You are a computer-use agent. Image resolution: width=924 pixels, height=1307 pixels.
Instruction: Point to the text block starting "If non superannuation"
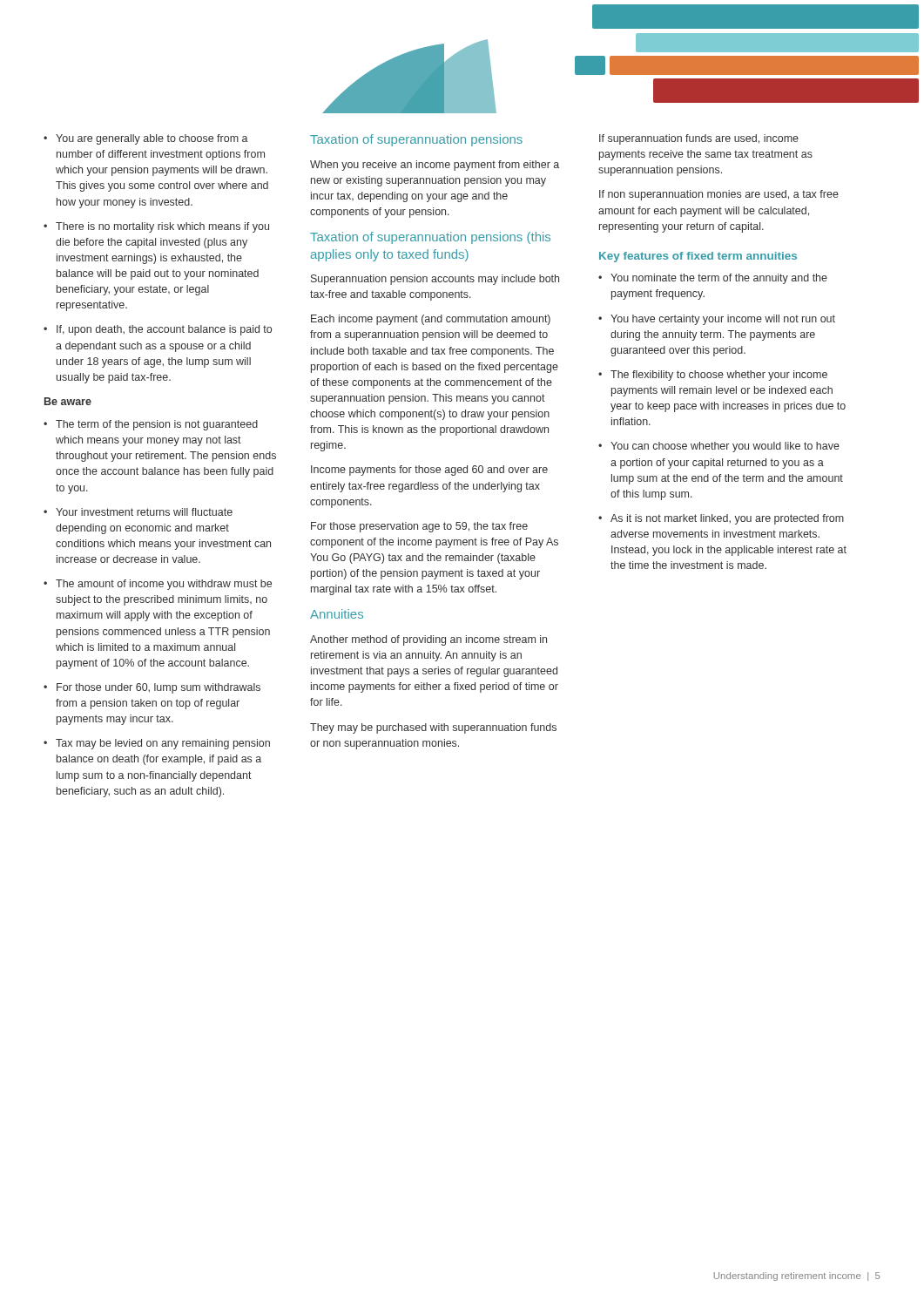(722, 210)
